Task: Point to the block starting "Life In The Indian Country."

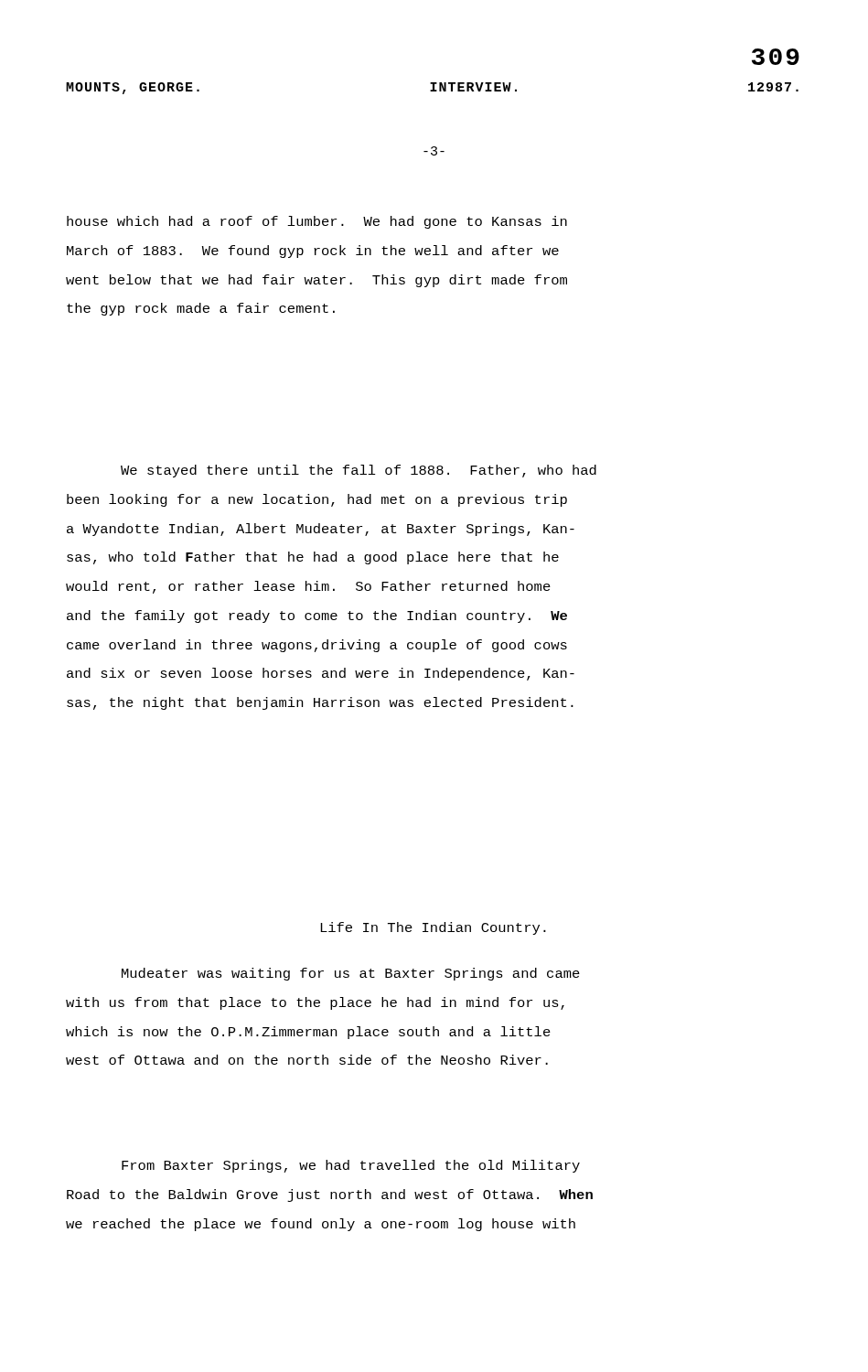Action: pos(434,928)
